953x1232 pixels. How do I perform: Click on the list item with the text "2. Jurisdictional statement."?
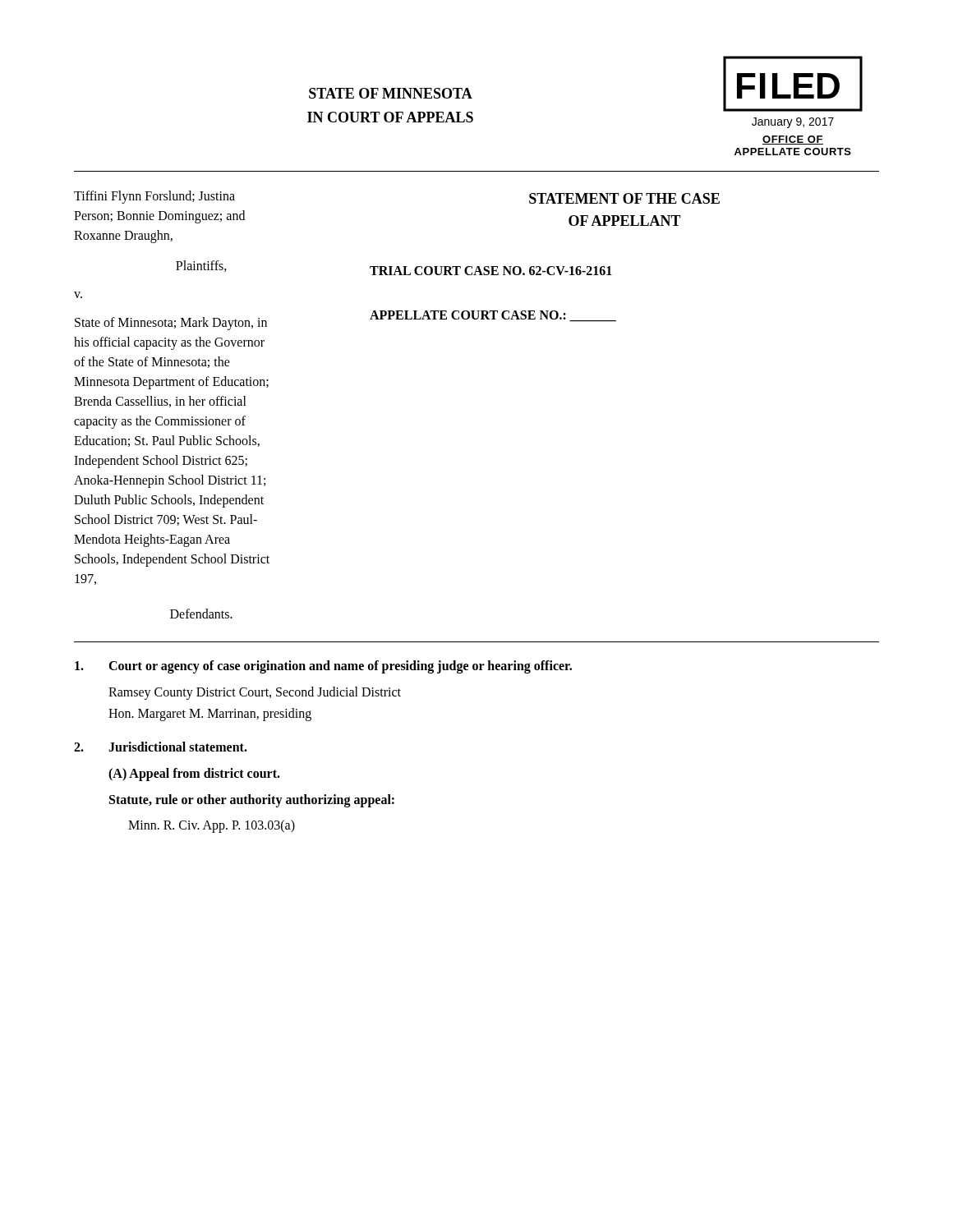[161, 747]
